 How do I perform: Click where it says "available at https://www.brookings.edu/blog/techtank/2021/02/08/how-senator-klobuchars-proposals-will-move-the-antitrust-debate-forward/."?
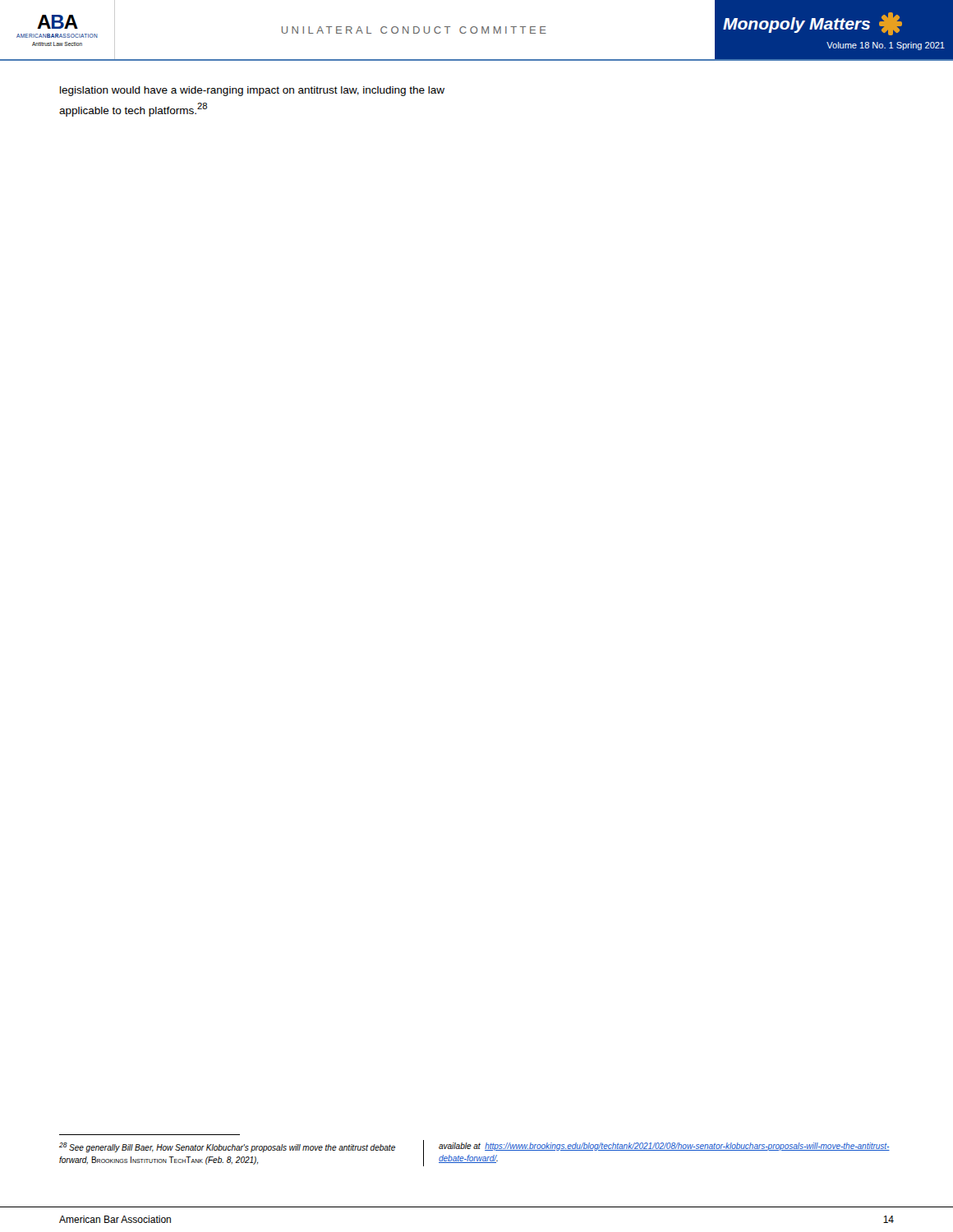click(x=666, y=1152)
